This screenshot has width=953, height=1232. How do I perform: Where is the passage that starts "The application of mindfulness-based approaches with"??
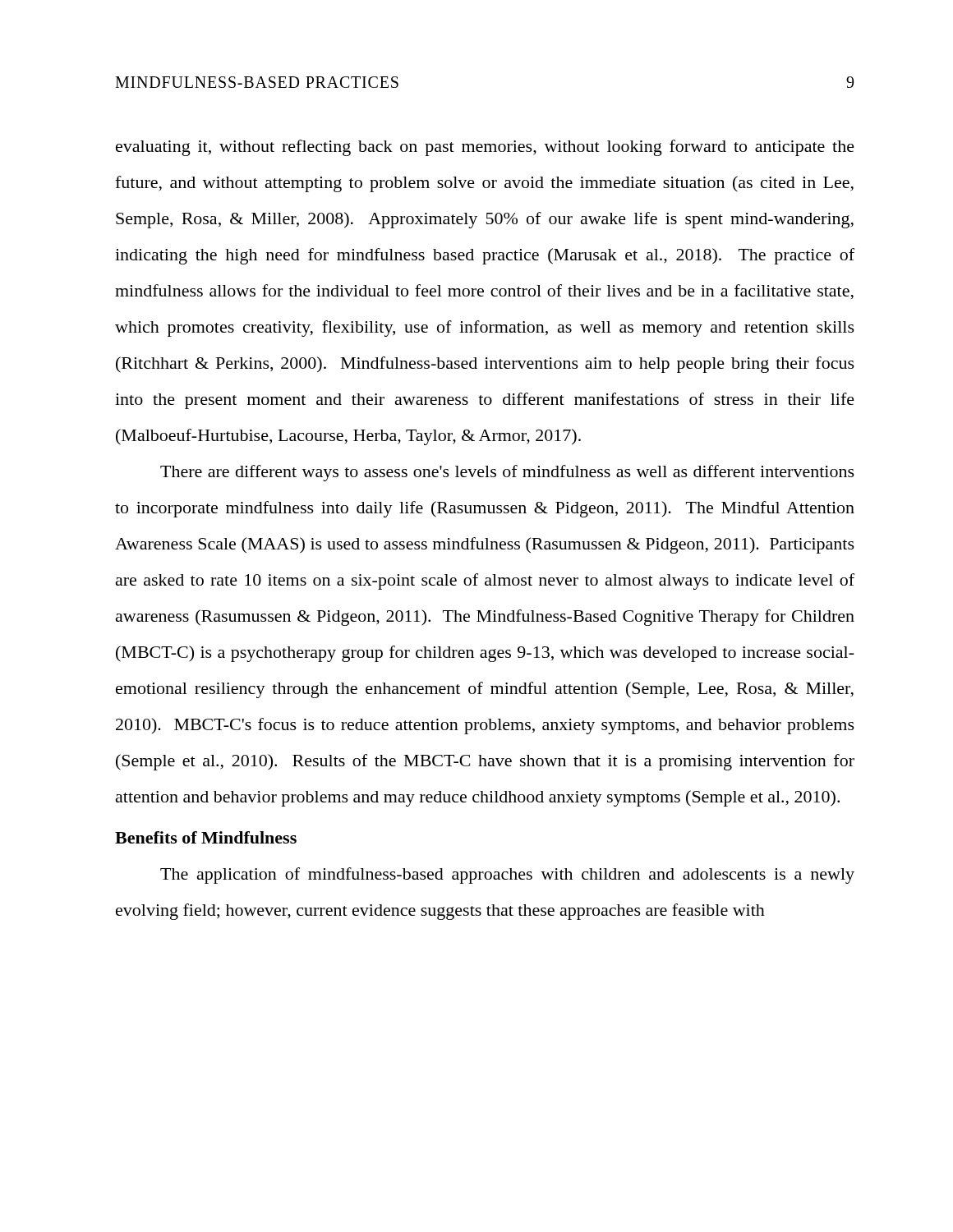coord(507,876)
